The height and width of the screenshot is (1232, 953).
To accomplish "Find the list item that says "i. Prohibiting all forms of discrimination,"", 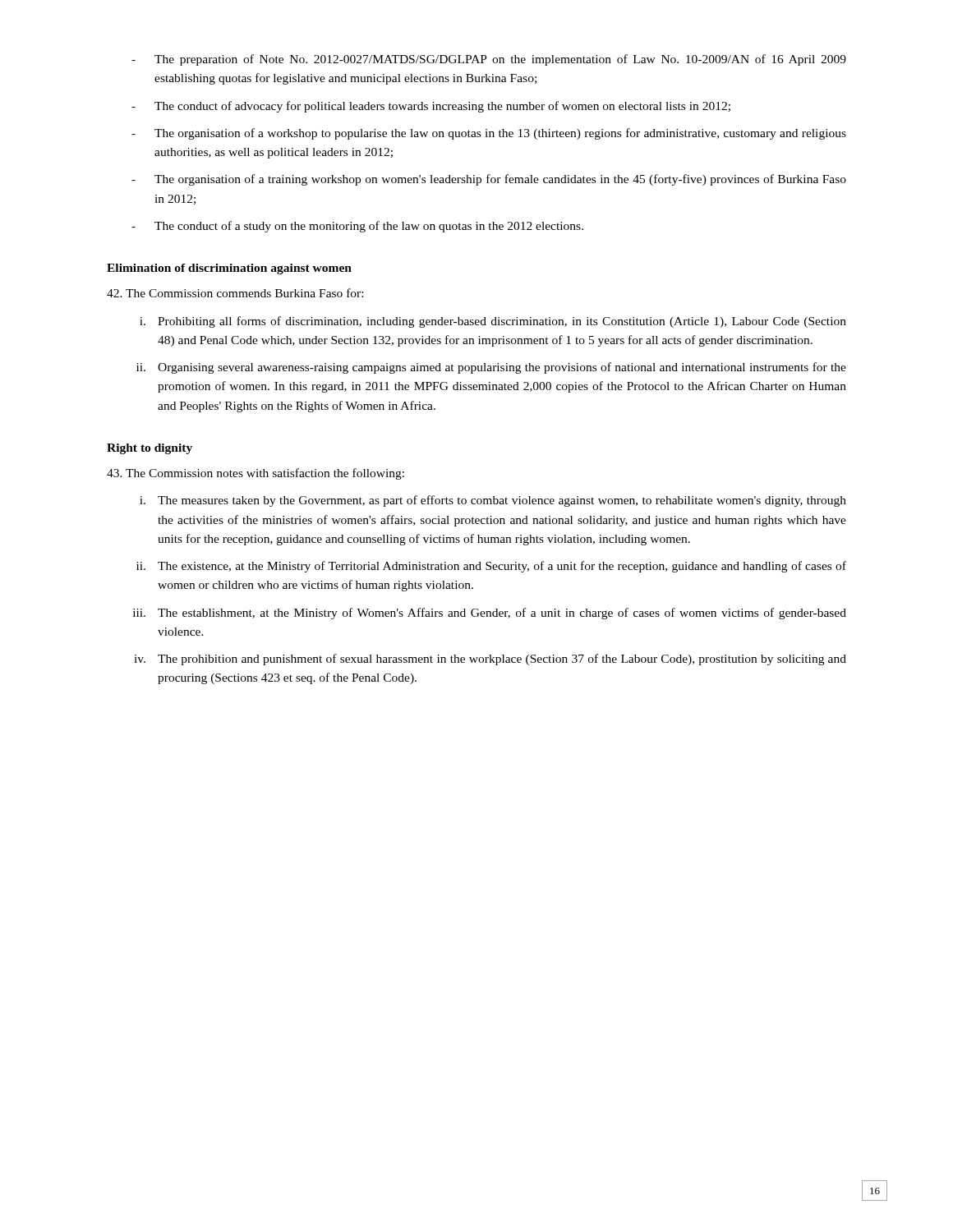I will (x=481, y=330).
